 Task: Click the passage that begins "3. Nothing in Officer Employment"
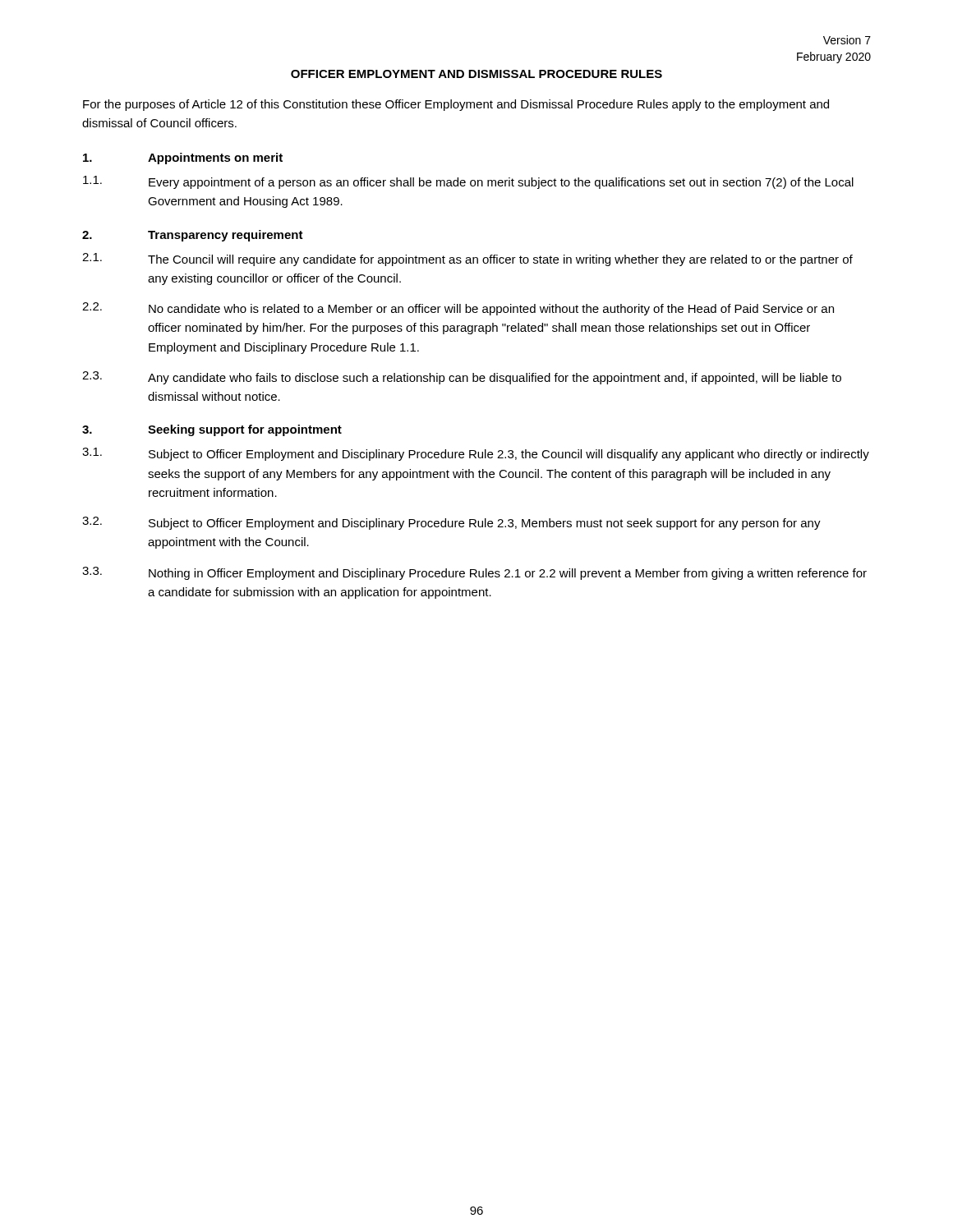(x=476, y=582)
